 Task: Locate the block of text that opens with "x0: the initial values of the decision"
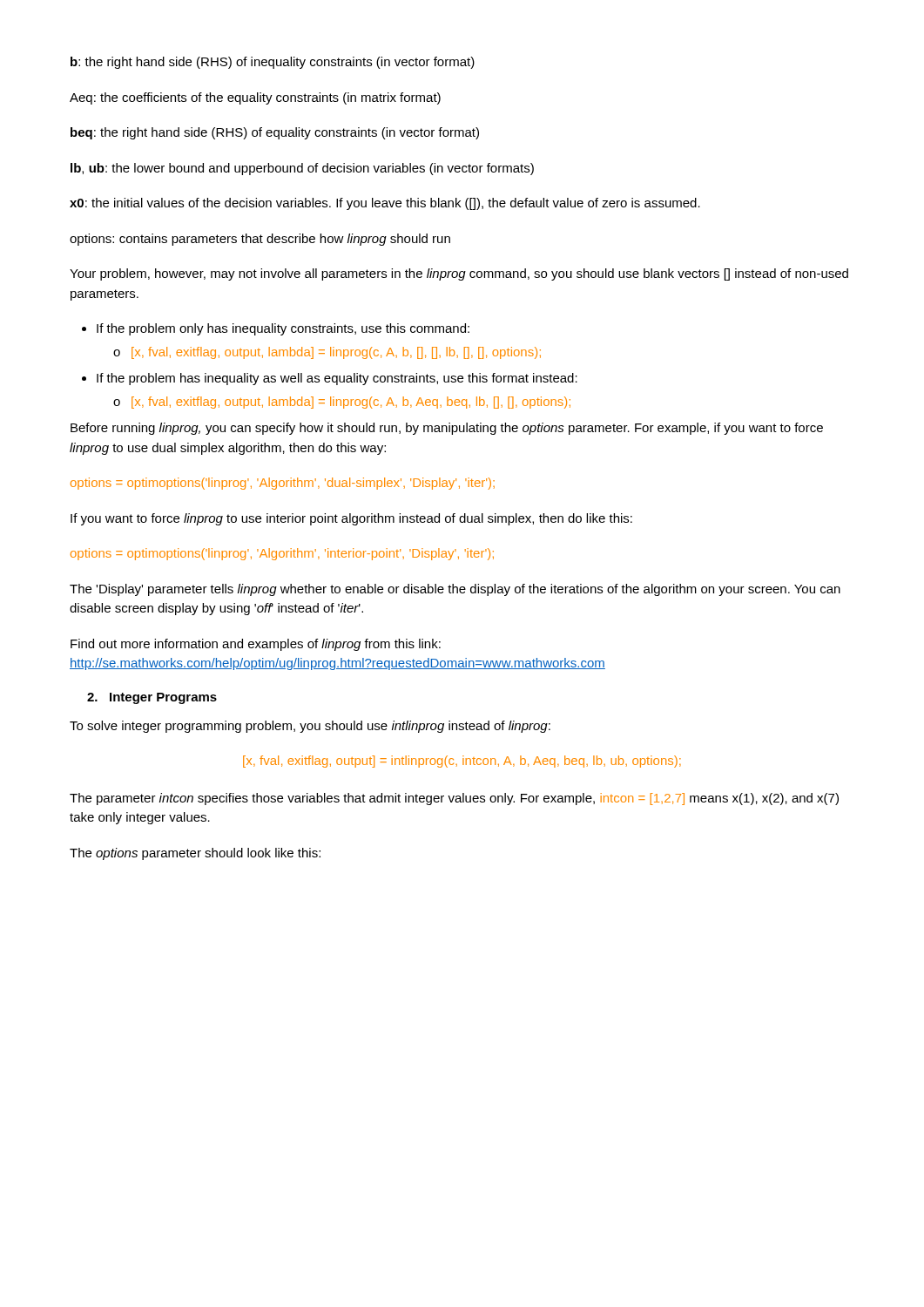point(462,203)
